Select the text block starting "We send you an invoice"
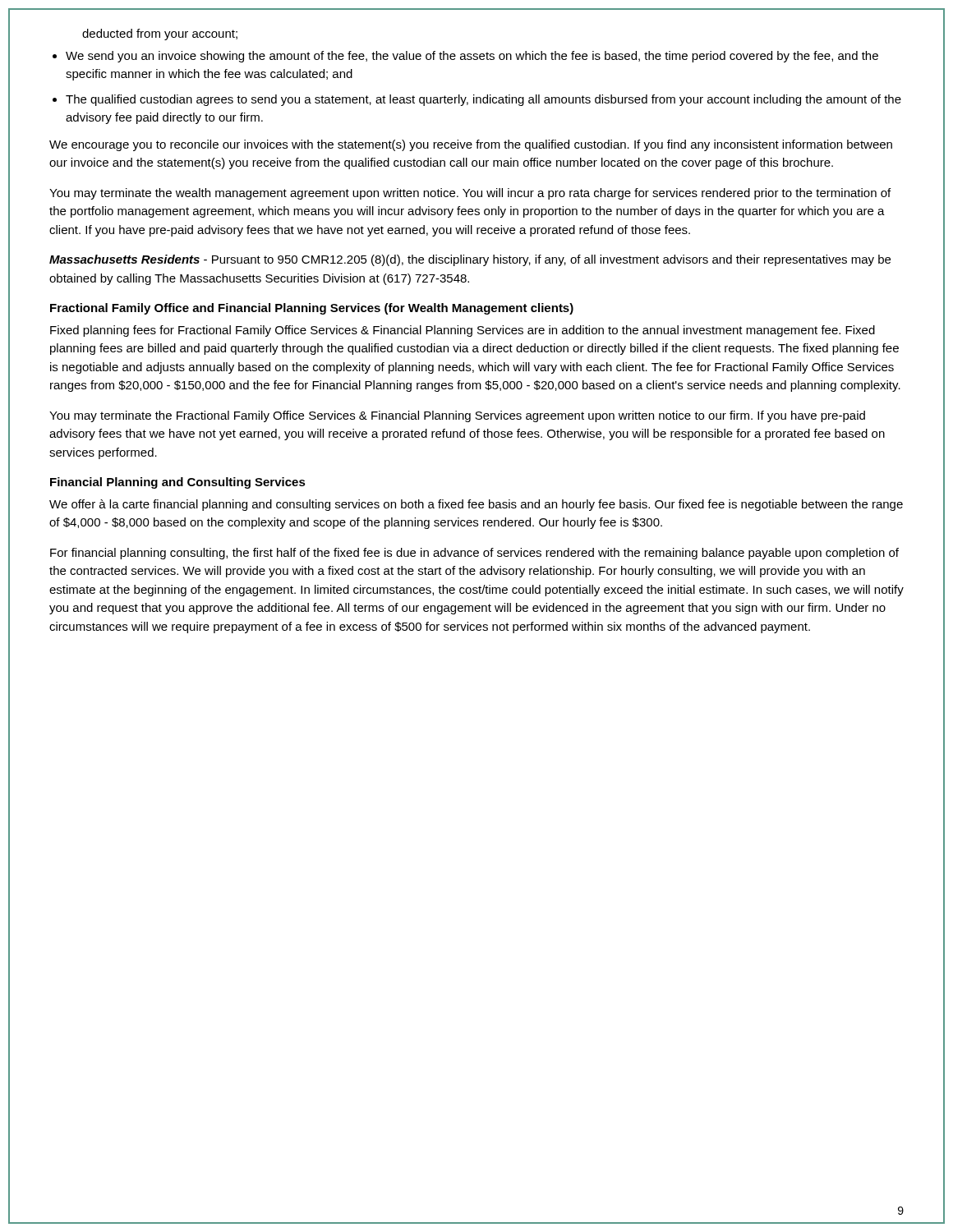This screenshot has height=1232, width=953. [x=472, y=64]
